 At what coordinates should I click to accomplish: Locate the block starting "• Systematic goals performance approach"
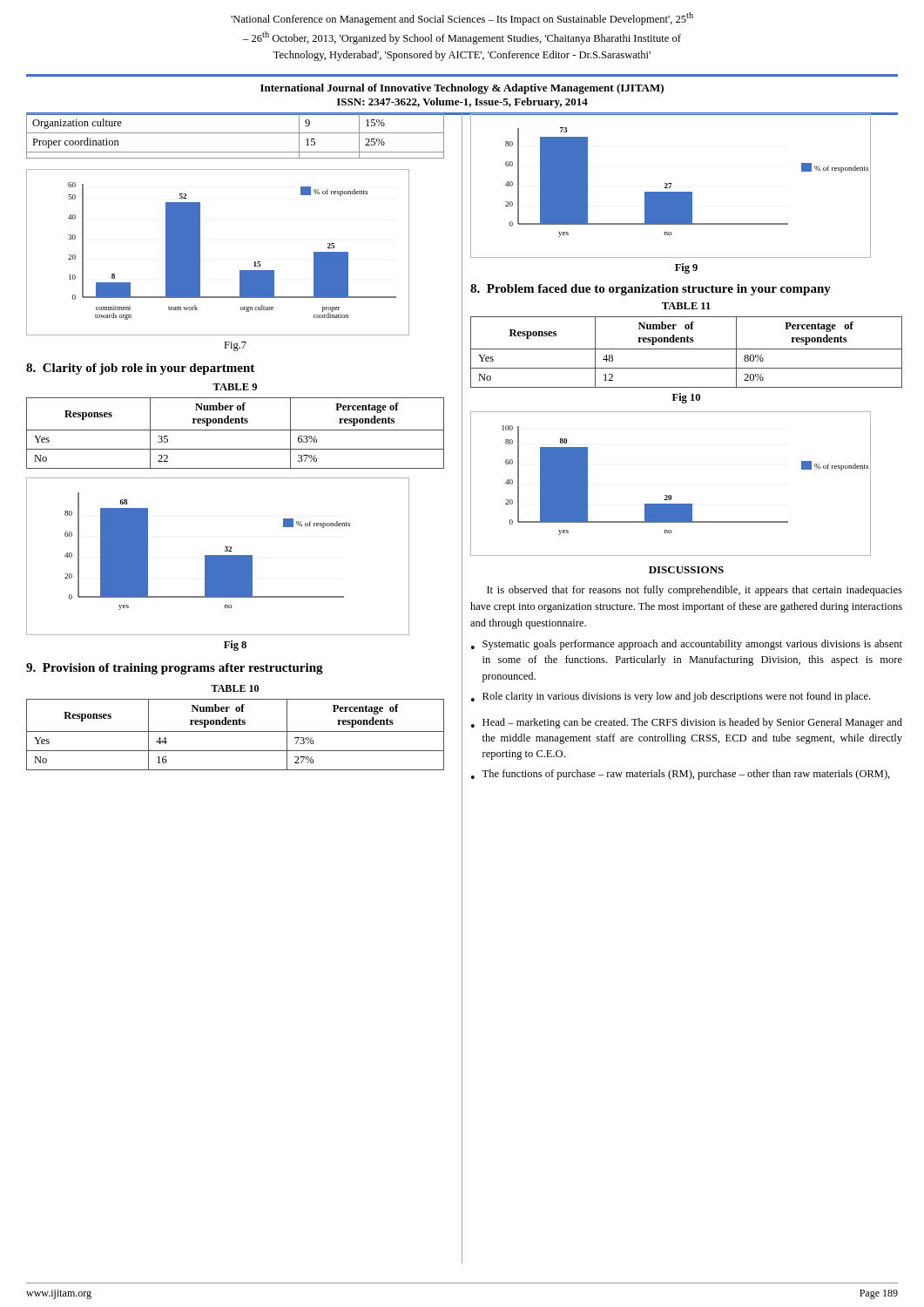coord(686,660)
